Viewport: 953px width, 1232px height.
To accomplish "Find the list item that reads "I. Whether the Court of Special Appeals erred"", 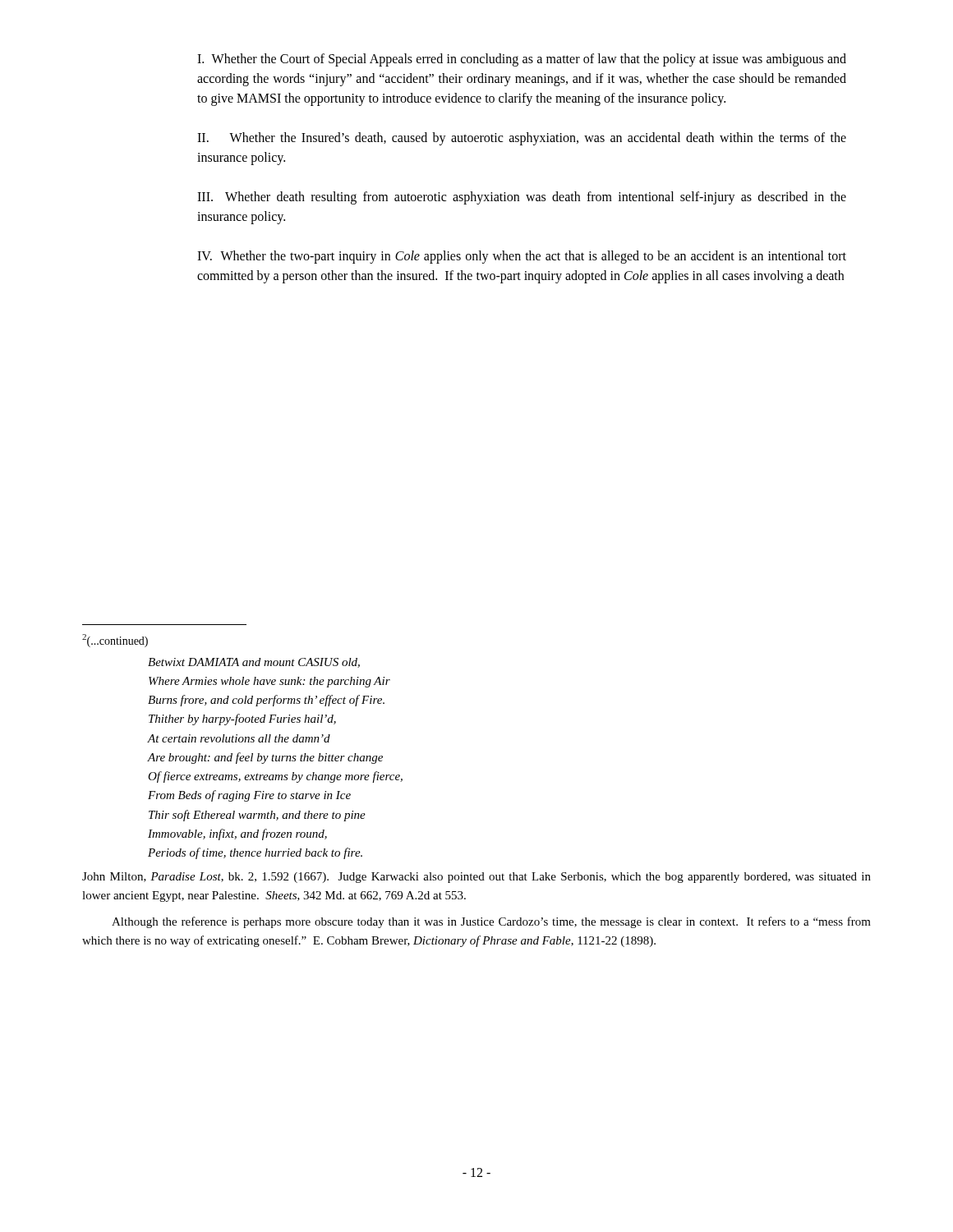I will tap(522, 79).
